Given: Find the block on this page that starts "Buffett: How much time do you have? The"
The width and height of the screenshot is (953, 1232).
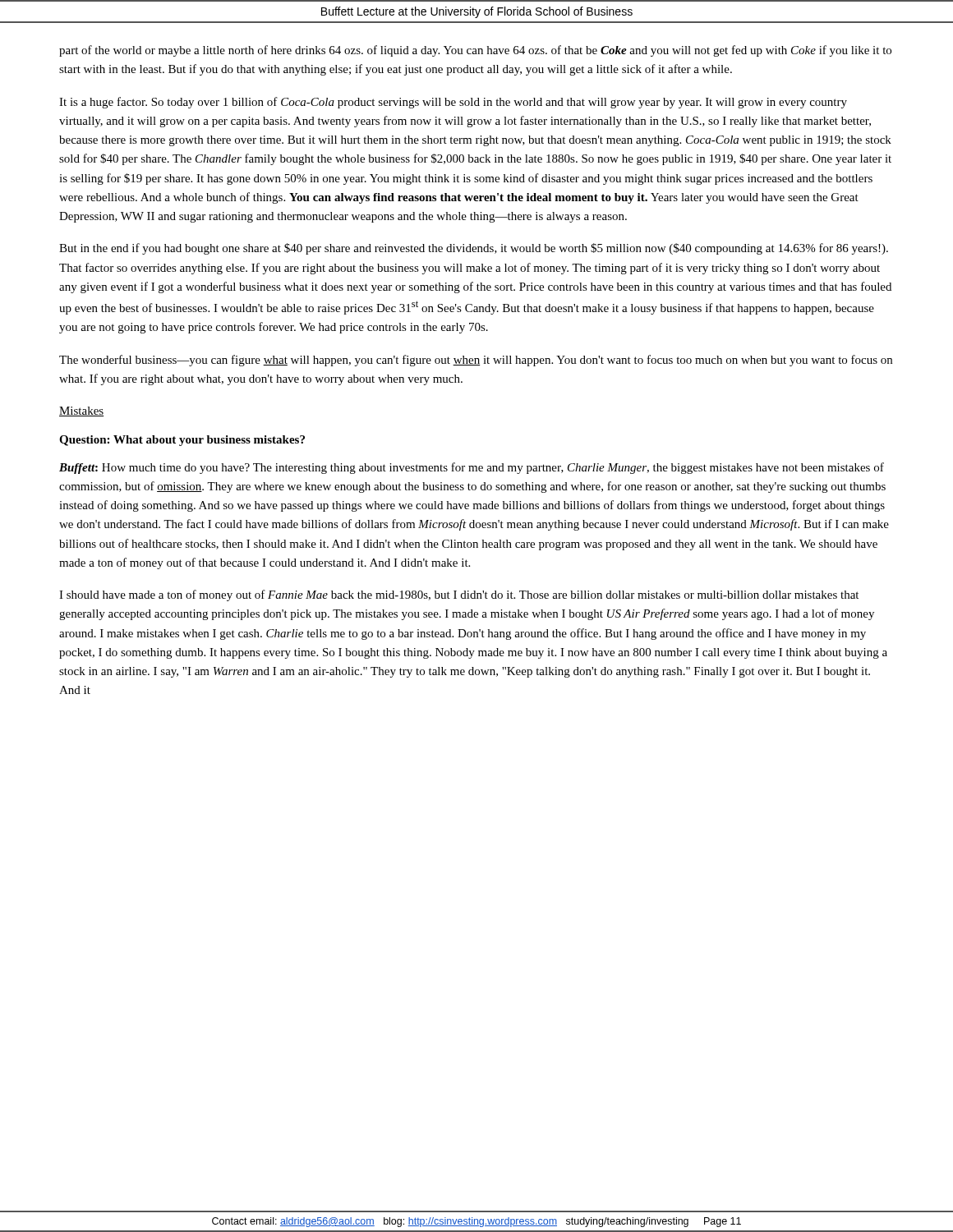Looking at the screenshot, I should (474, 515).
